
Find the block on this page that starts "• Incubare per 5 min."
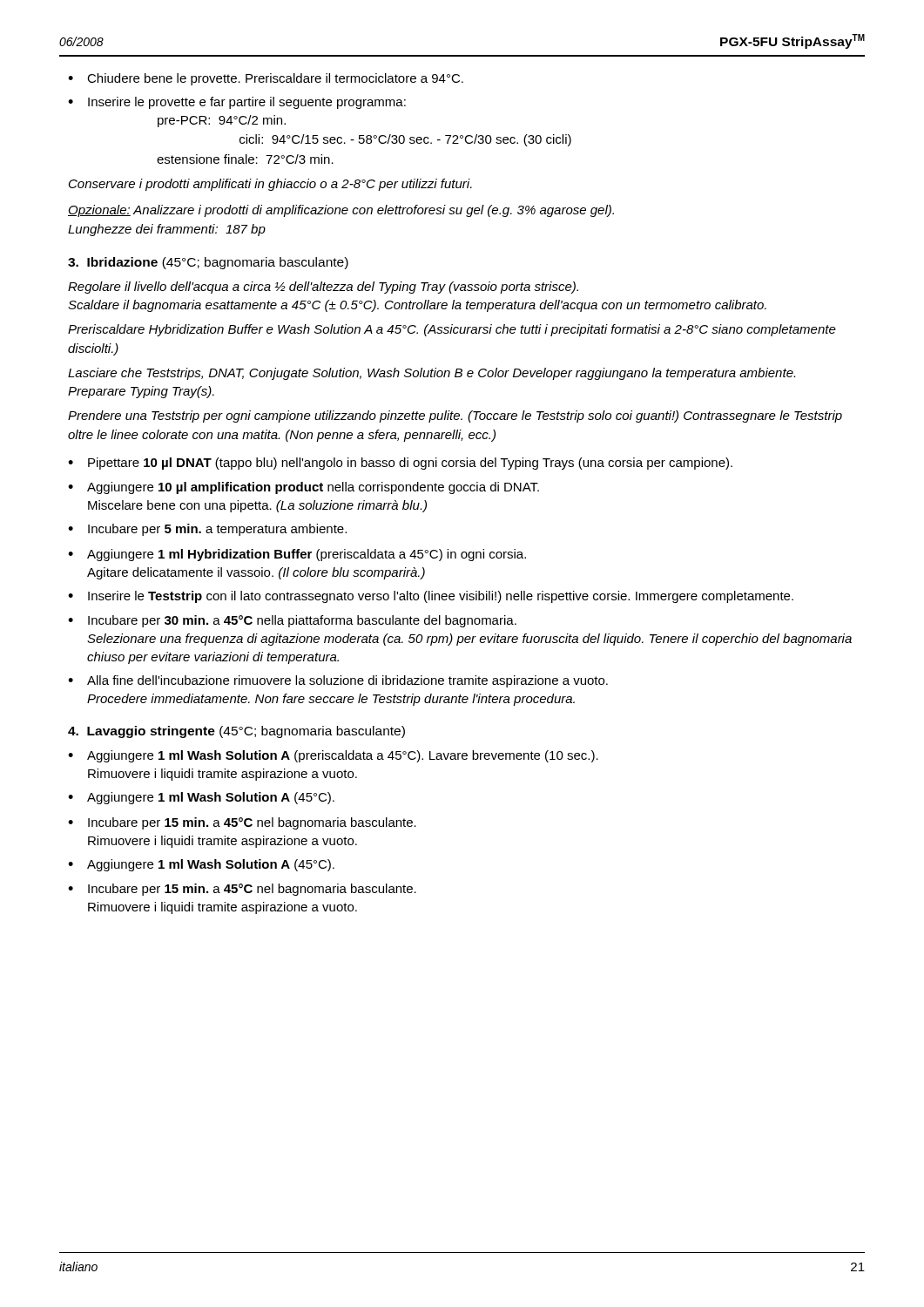tap(207, 530)
